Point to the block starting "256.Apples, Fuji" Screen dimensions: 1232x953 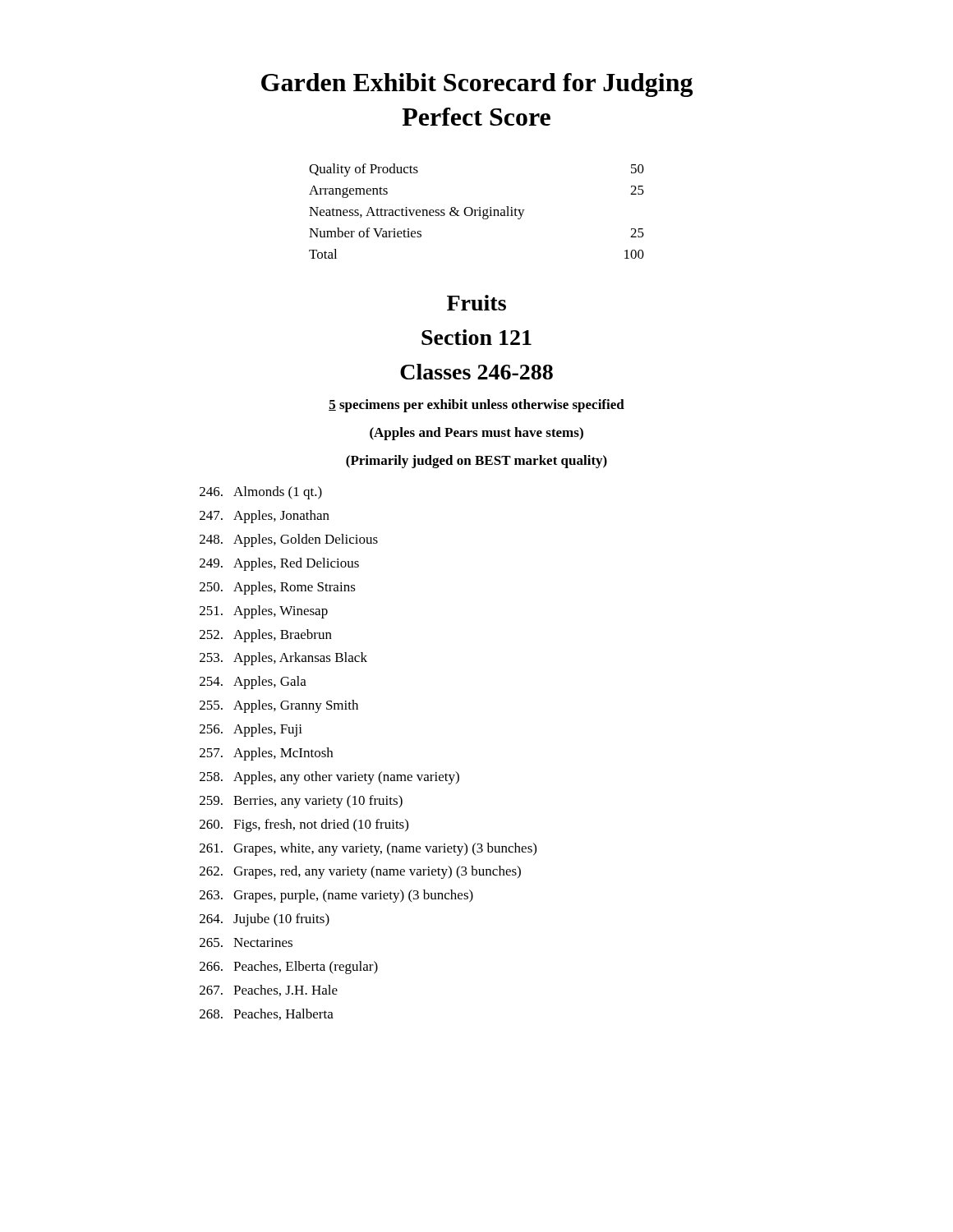(251, 730)
